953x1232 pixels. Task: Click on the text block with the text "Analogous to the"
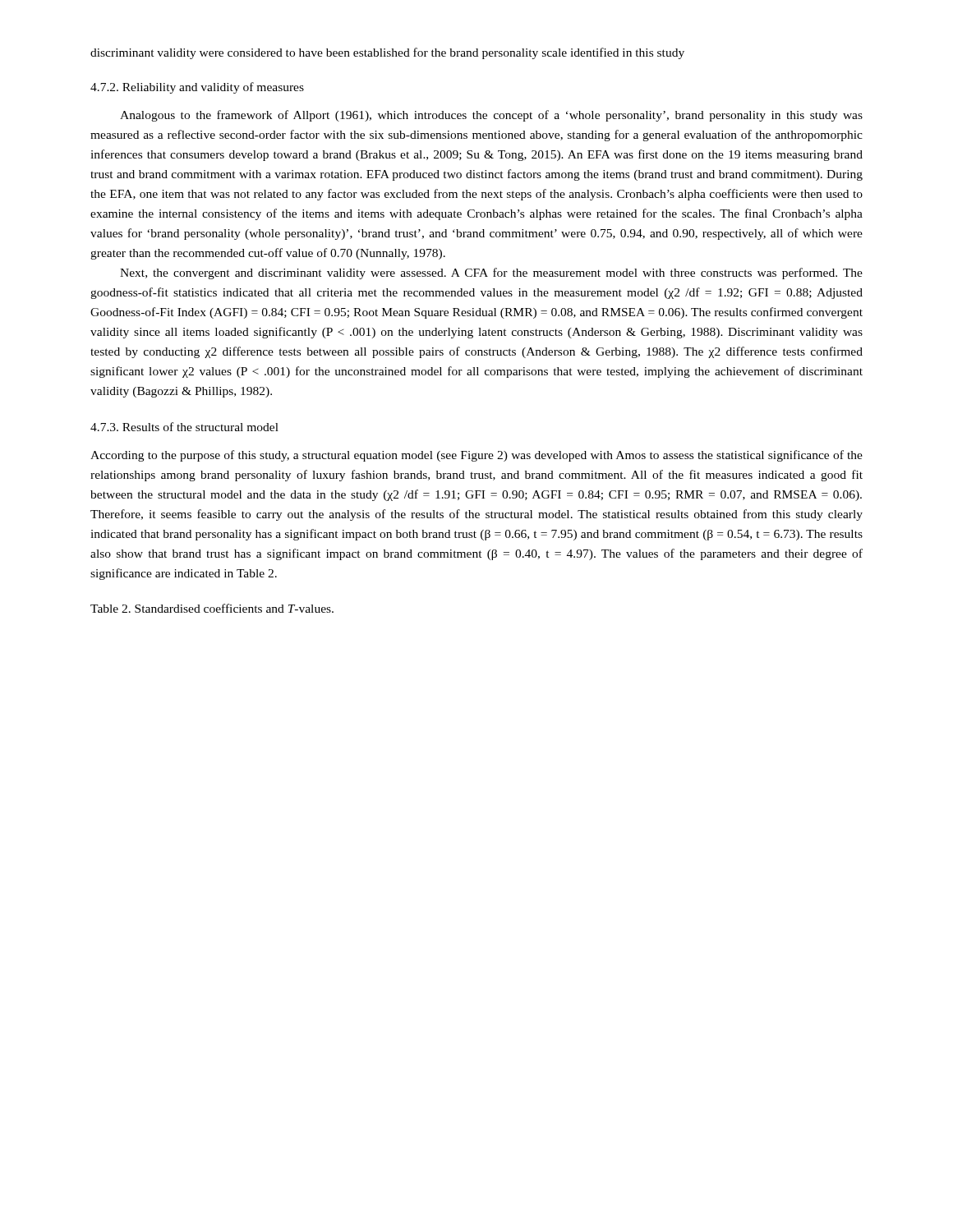pyautogui.click(x=476, y=184)
